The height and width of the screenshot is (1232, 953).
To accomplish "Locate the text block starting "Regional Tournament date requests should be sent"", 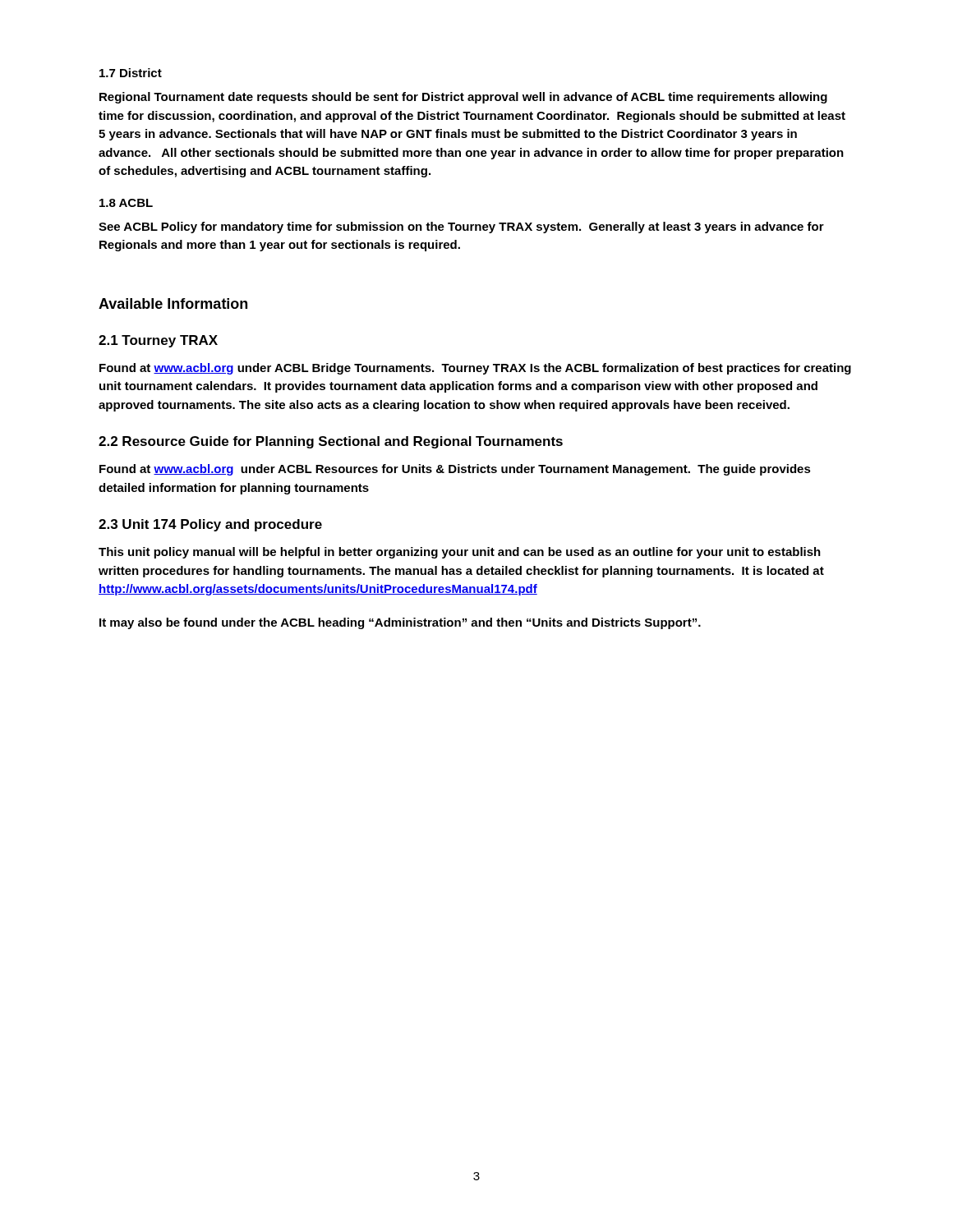I will pos(472,133).
